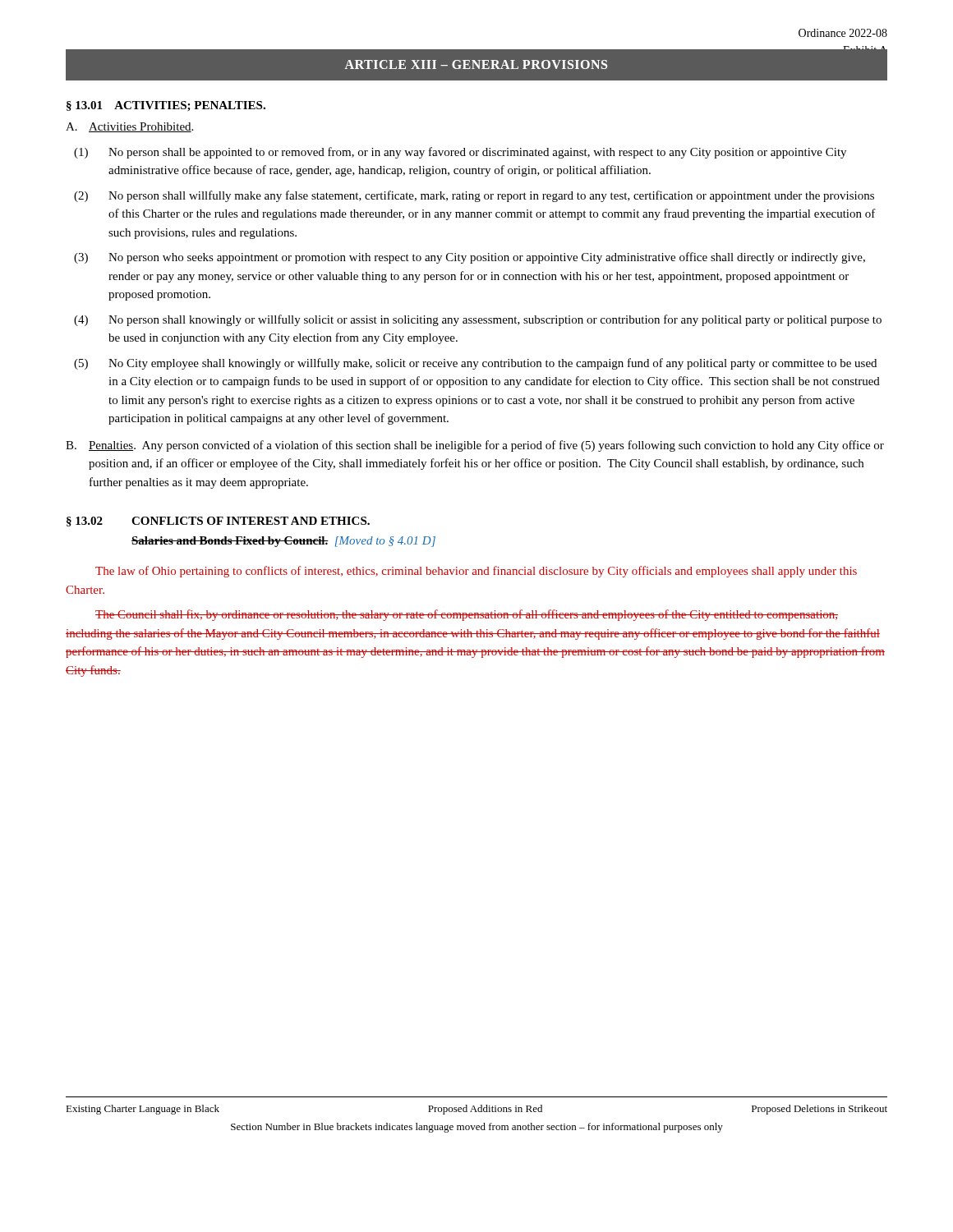Select the section header that reads "§ 13.01 ACTIVITIES; PENALTIES."
The image size is (953, 1232).
tap(166, 105)
